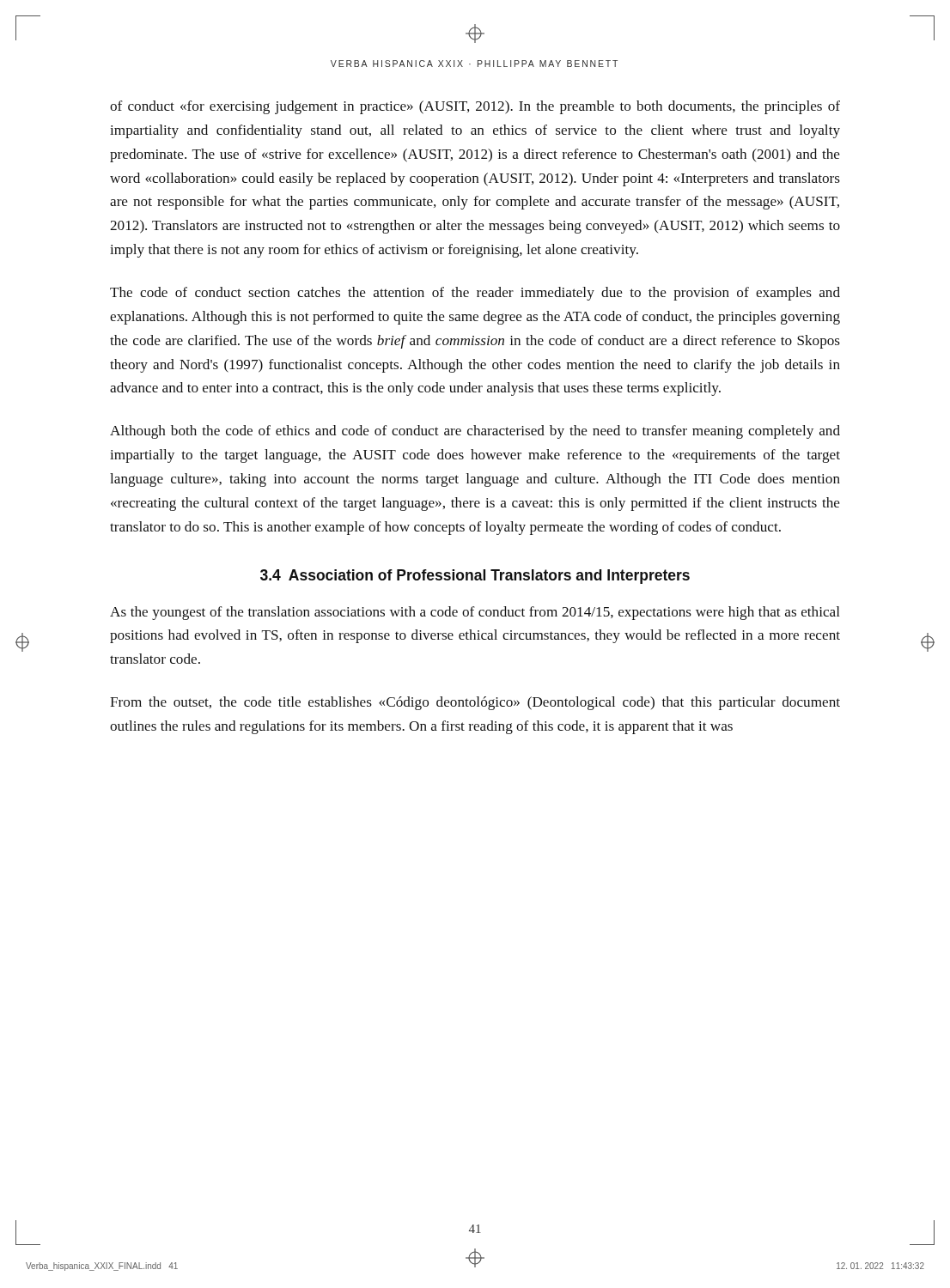Select the text block with the text "of conduct «for exercising judgement in practice» (AUSIT,"
950x1288 pixels.
[x=475, y=178]
